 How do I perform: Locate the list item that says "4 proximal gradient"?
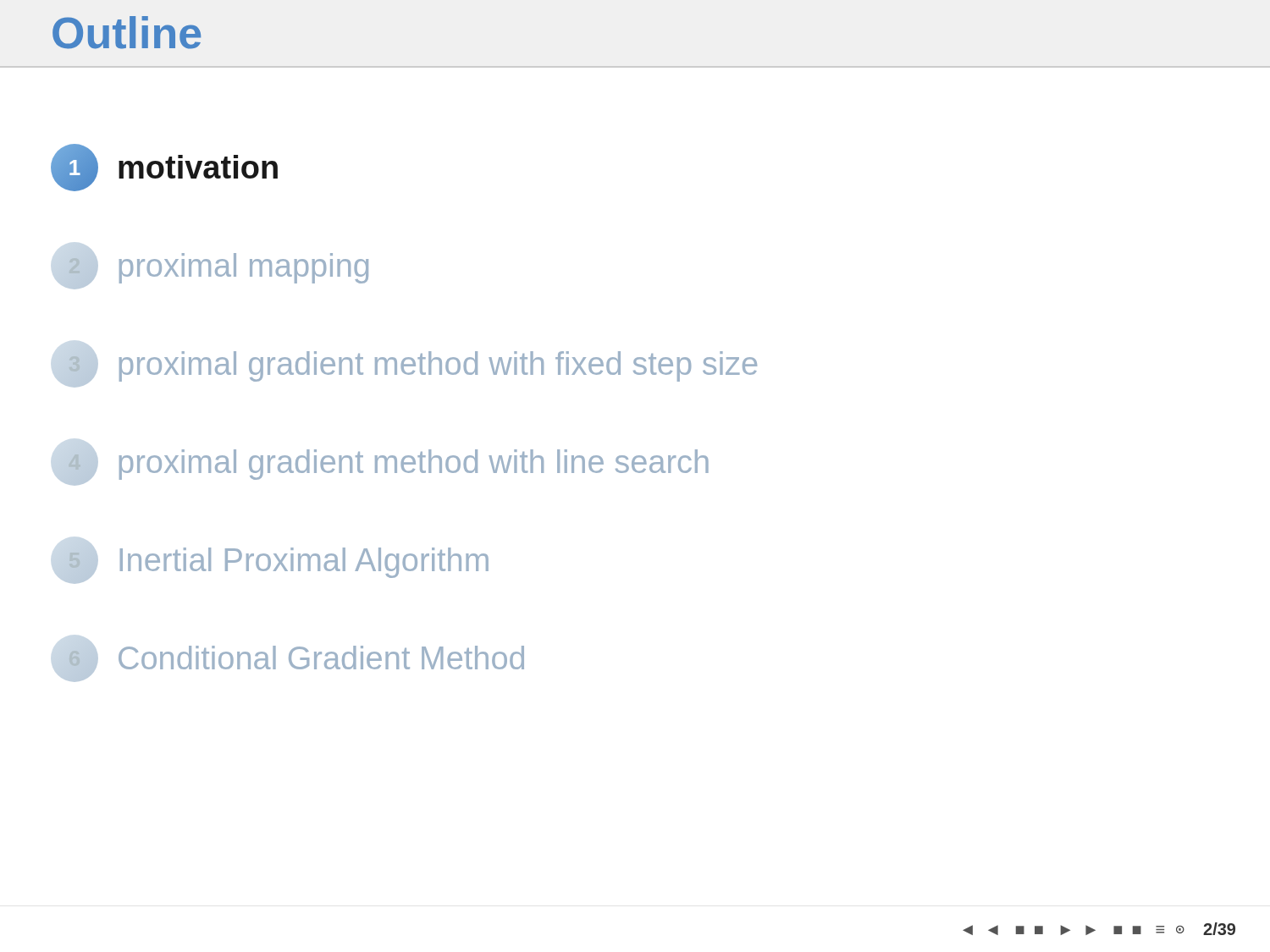point(381,462)
